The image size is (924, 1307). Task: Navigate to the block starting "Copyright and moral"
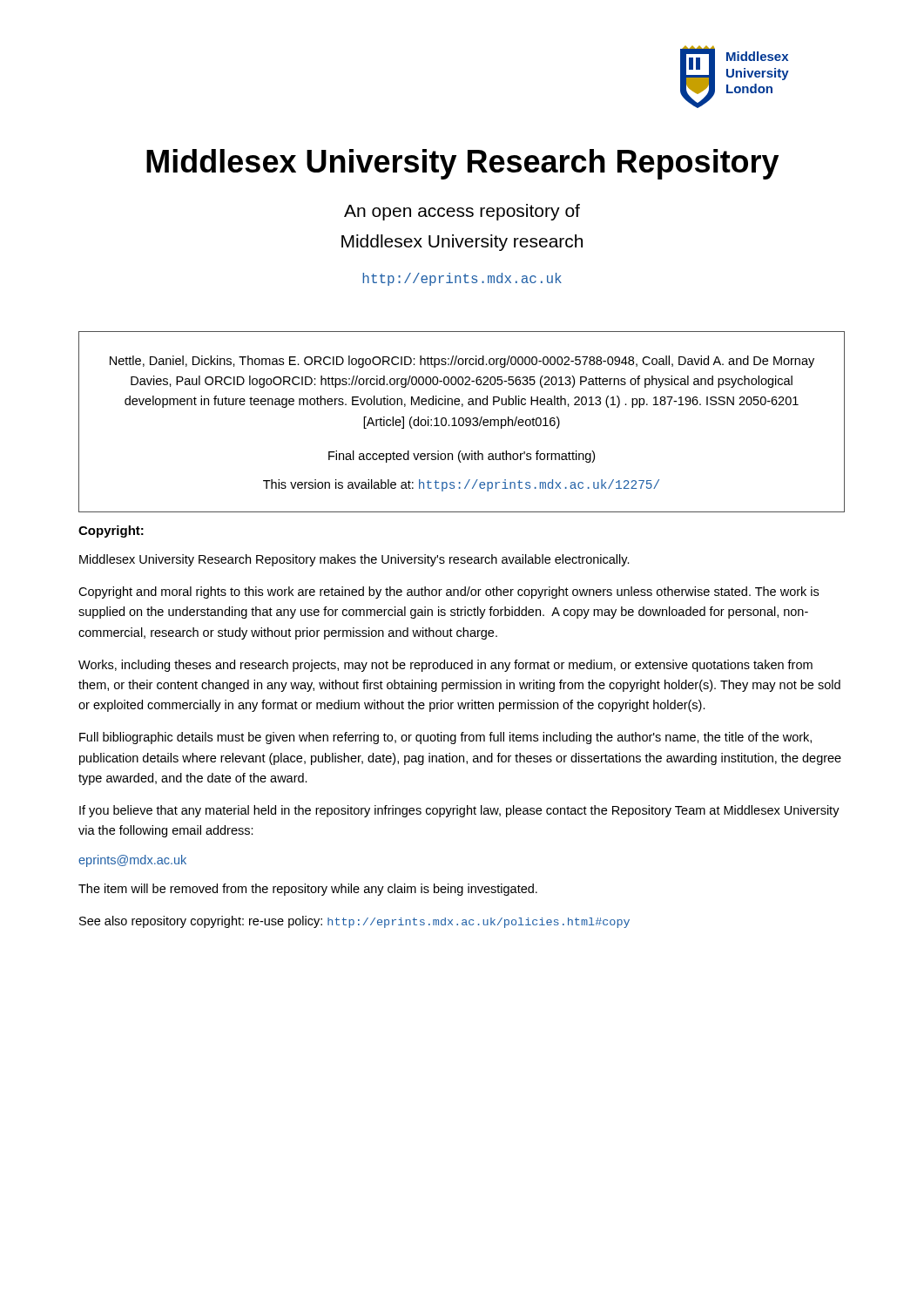(449, 612)
